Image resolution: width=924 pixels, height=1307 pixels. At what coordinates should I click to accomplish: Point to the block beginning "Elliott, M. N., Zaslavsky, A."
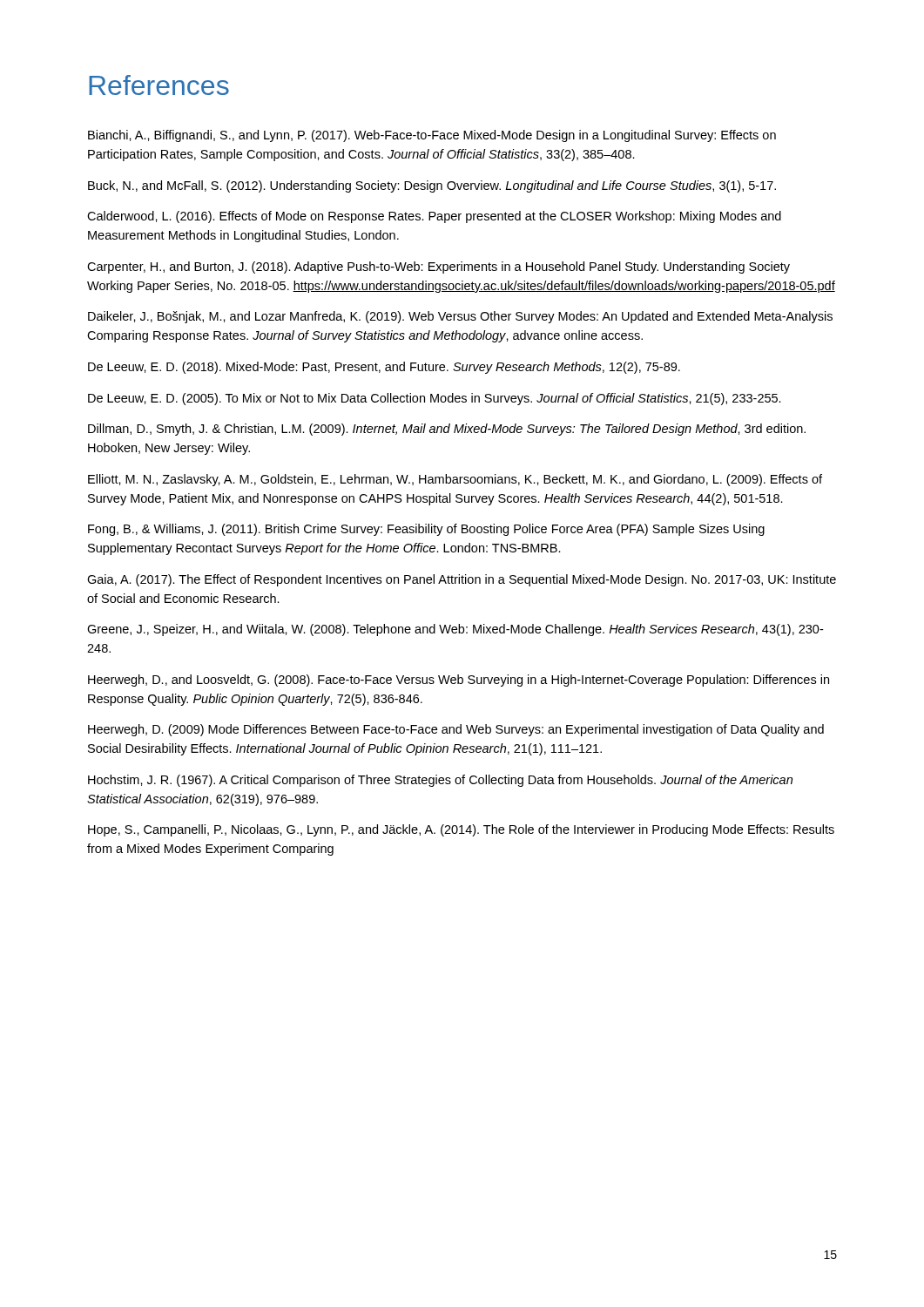[455, 488]
